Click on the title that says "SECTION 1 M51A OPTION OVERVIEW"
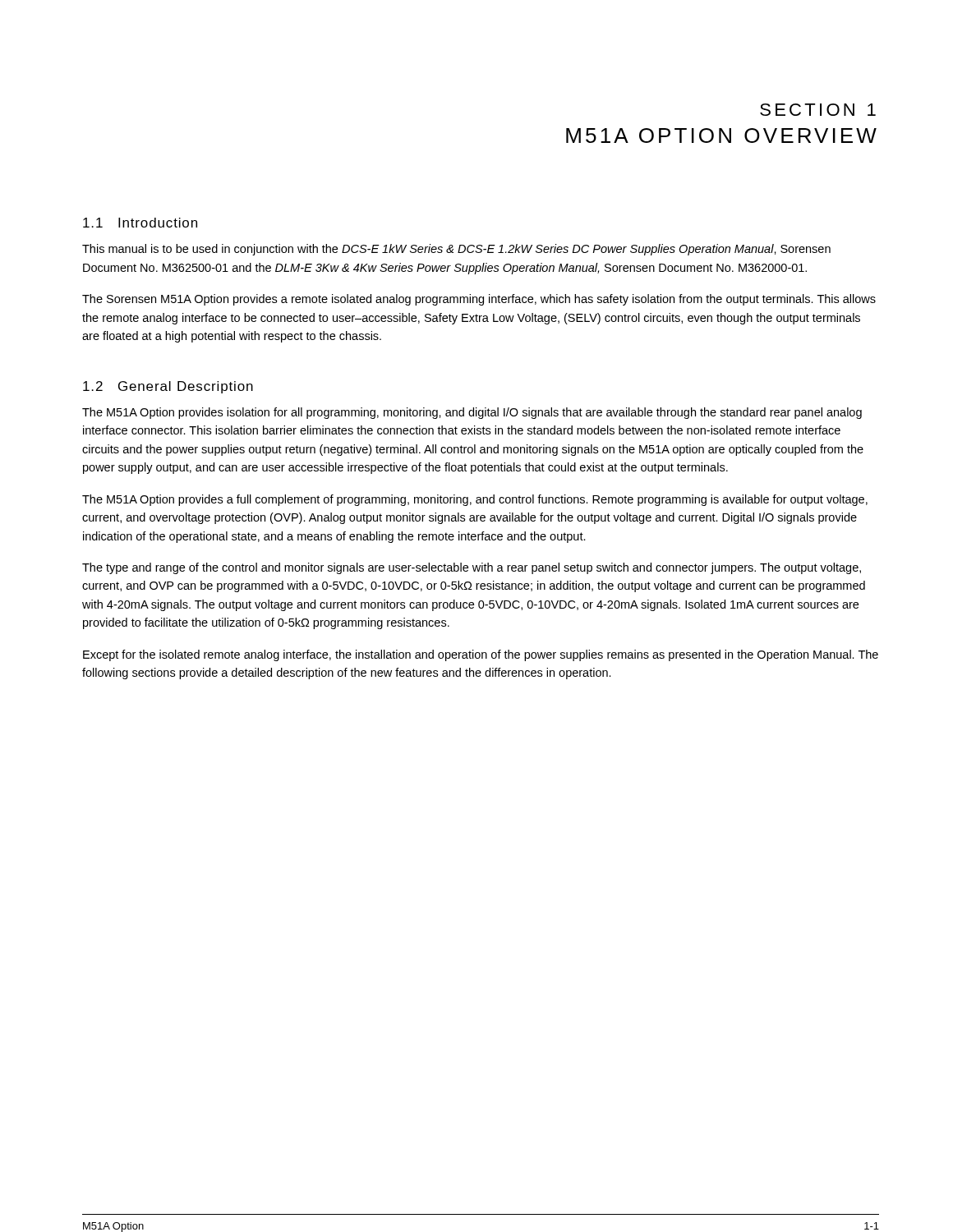953x1232 pixels. click(818, 110)
